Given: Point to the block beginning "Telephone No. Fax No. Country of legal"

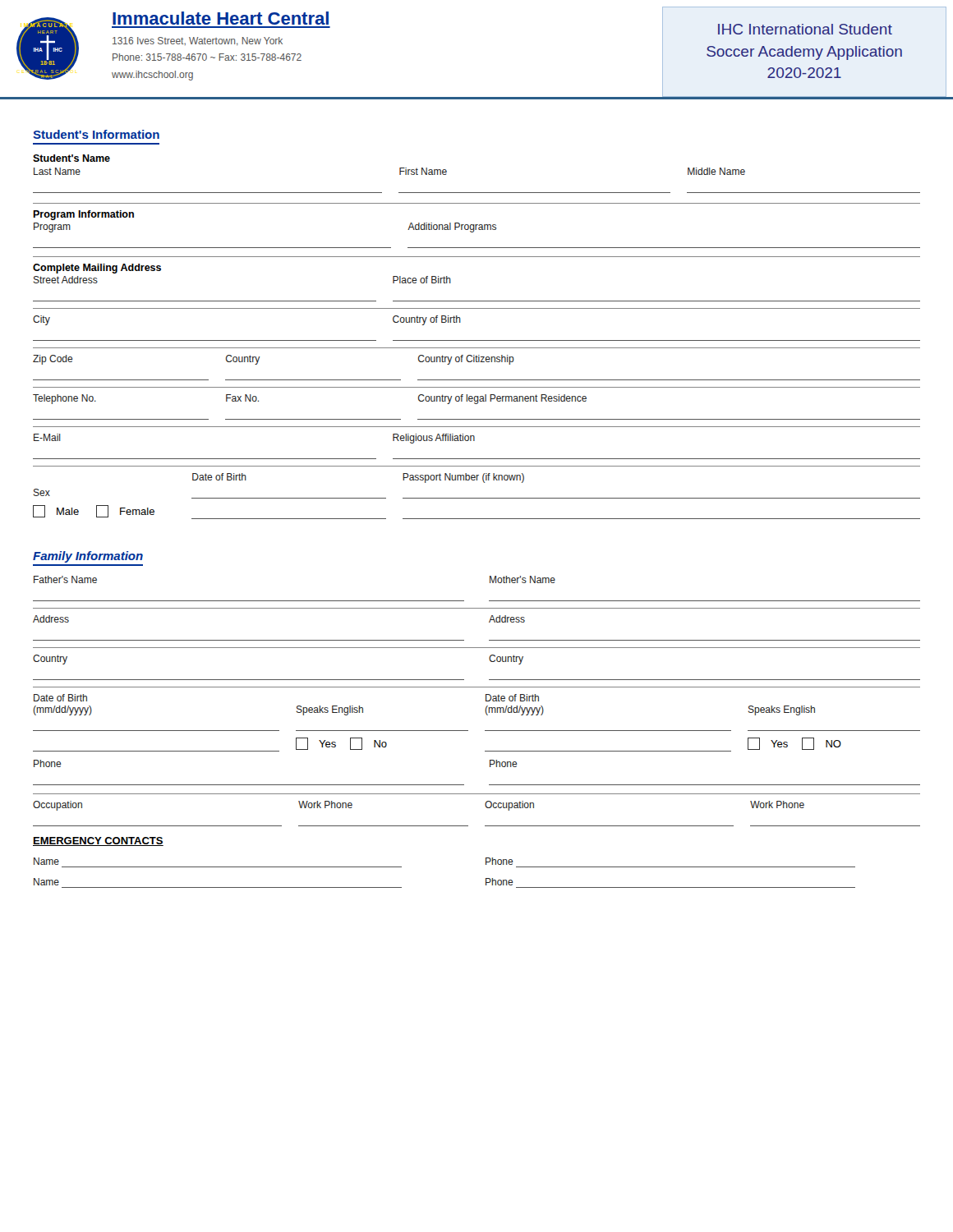Looking at the screenshot, I should coord(476,406).
